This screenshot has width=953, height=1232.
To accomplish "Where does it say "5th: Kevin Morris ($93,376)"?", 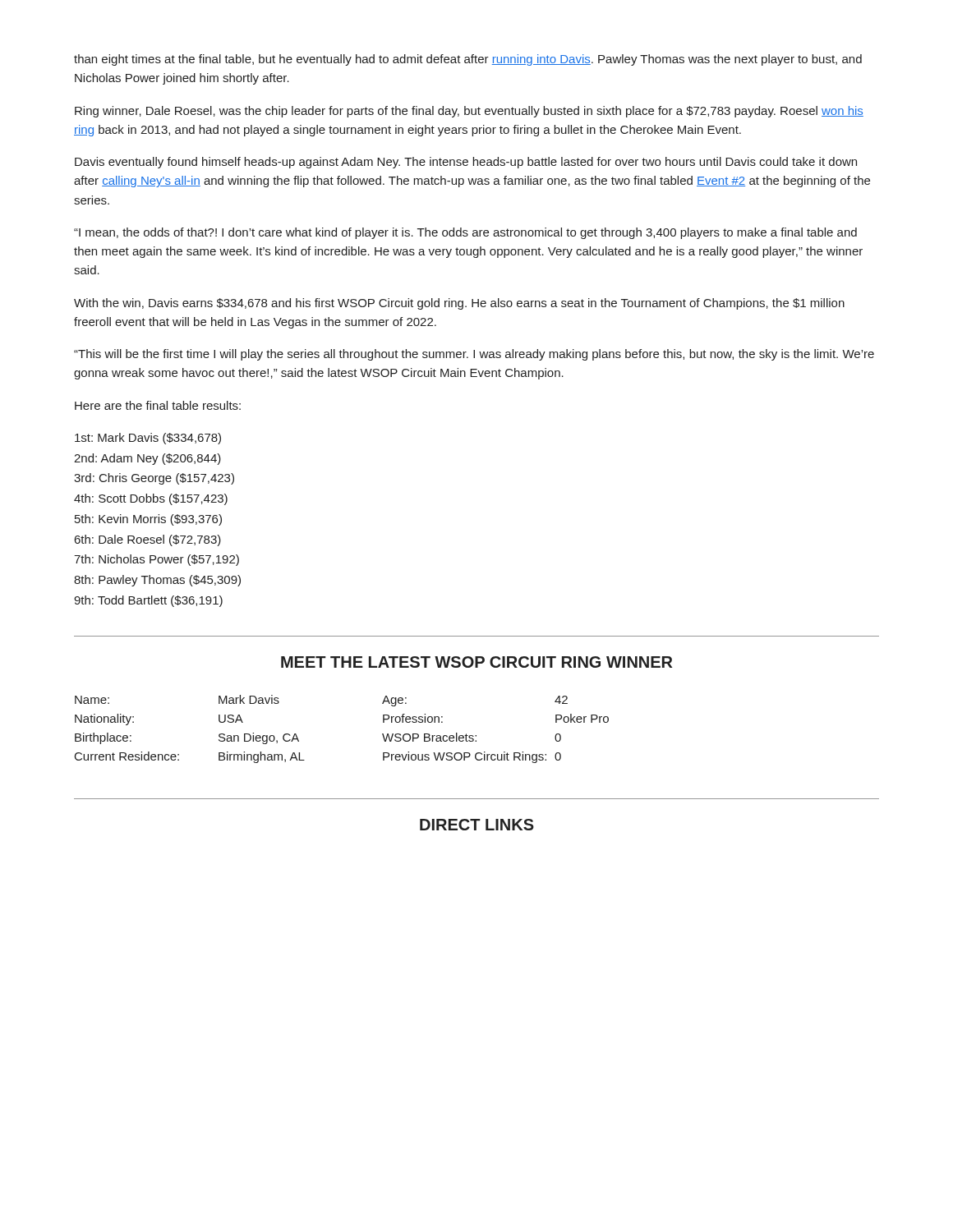I will coord(148,518).
